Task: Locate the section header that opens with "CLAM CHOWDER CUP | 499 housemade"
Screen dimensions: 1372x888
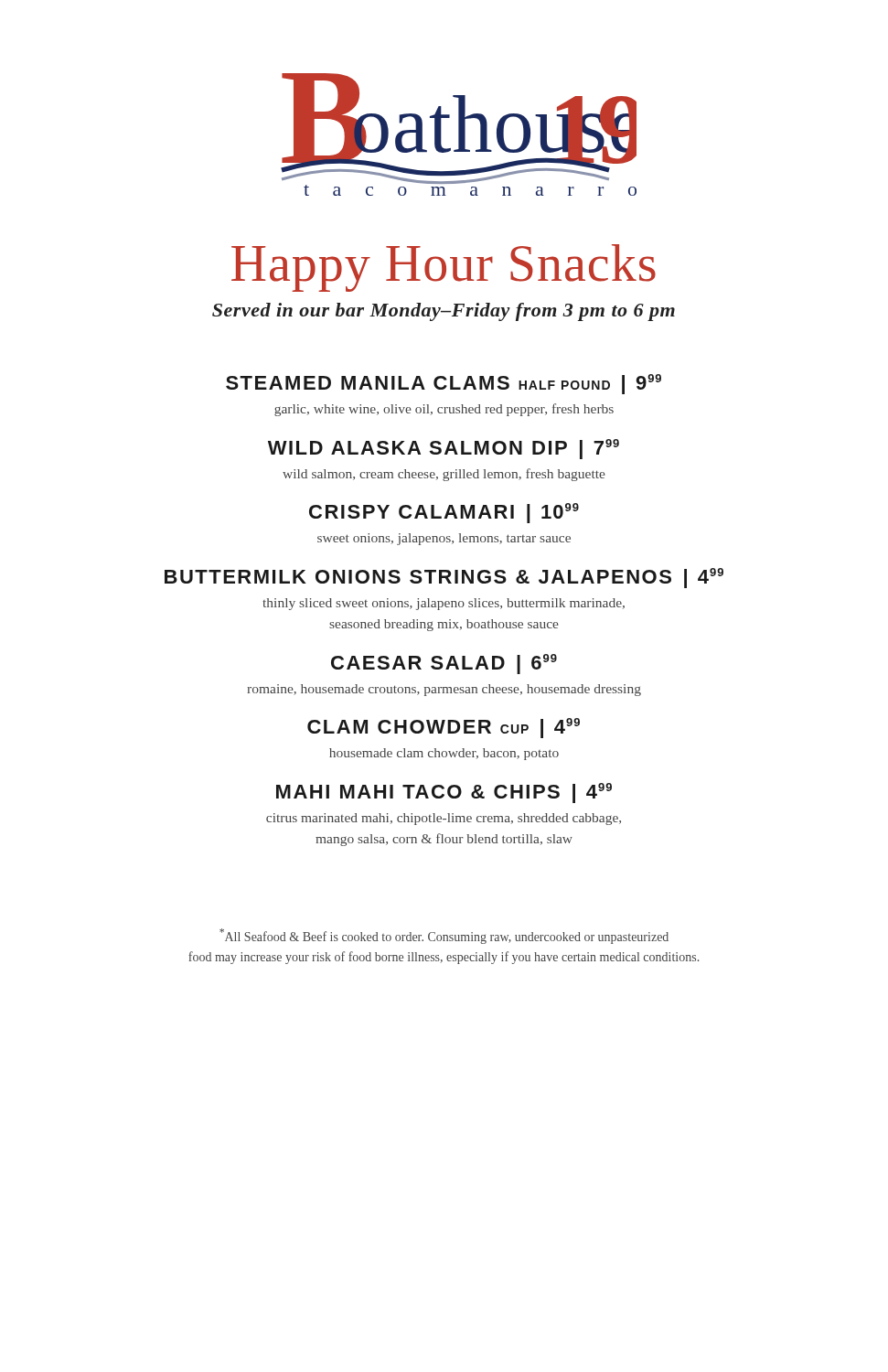Action: pos(444,739)
